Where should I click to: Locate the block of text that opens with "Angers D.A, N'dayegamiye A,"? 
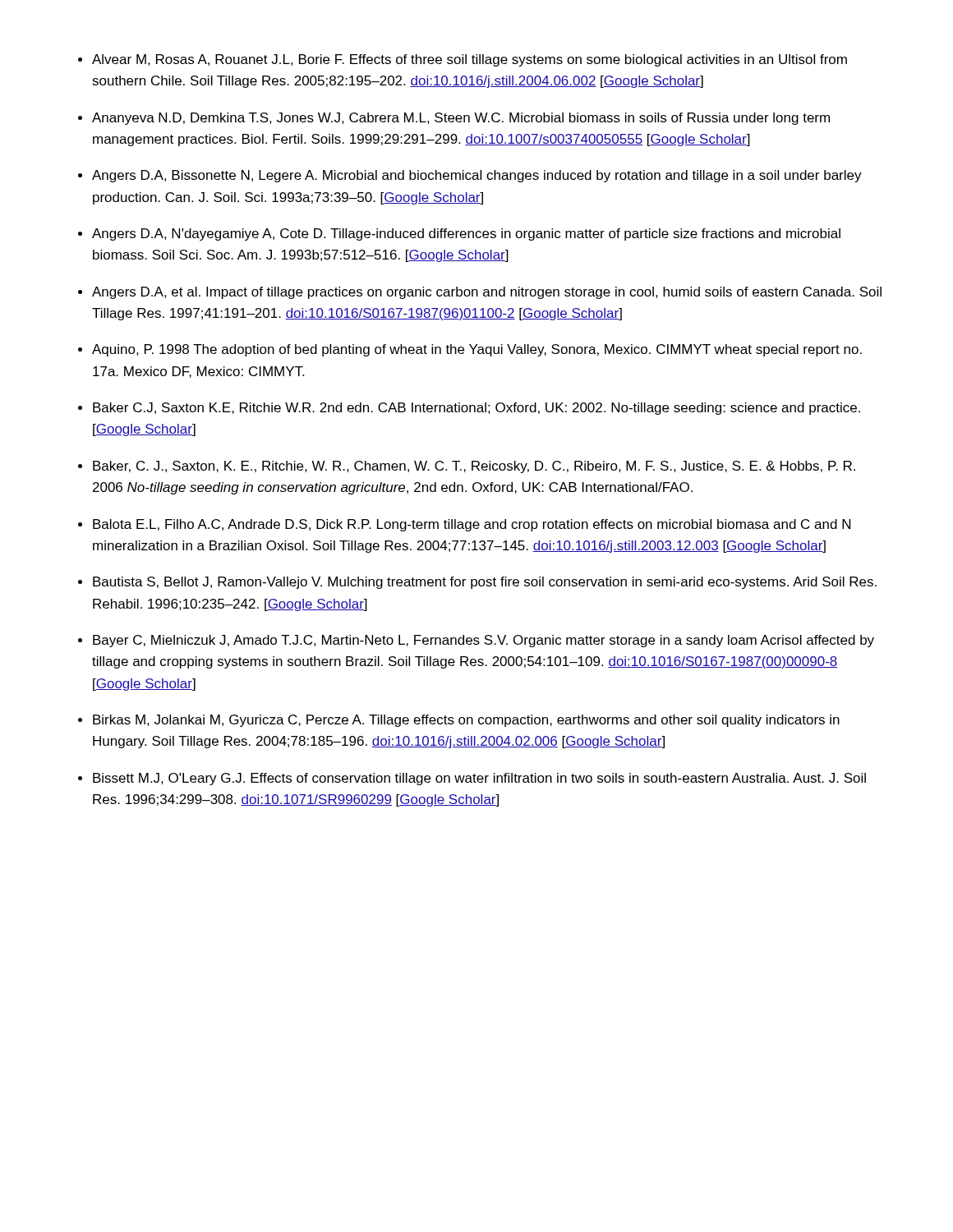tap(467, 245)
